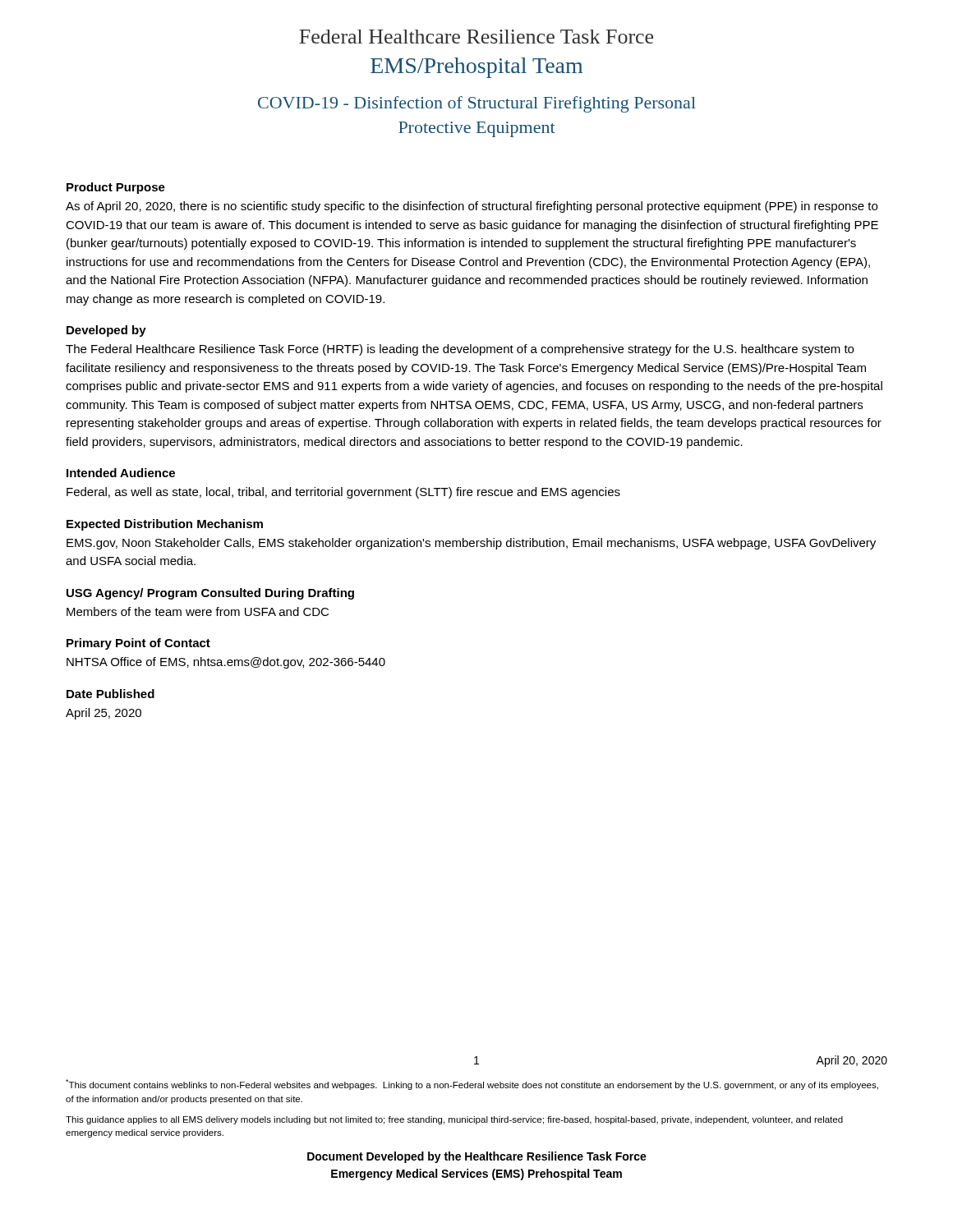Find the section header with the text "Product Purpose"

click(116, 188)
